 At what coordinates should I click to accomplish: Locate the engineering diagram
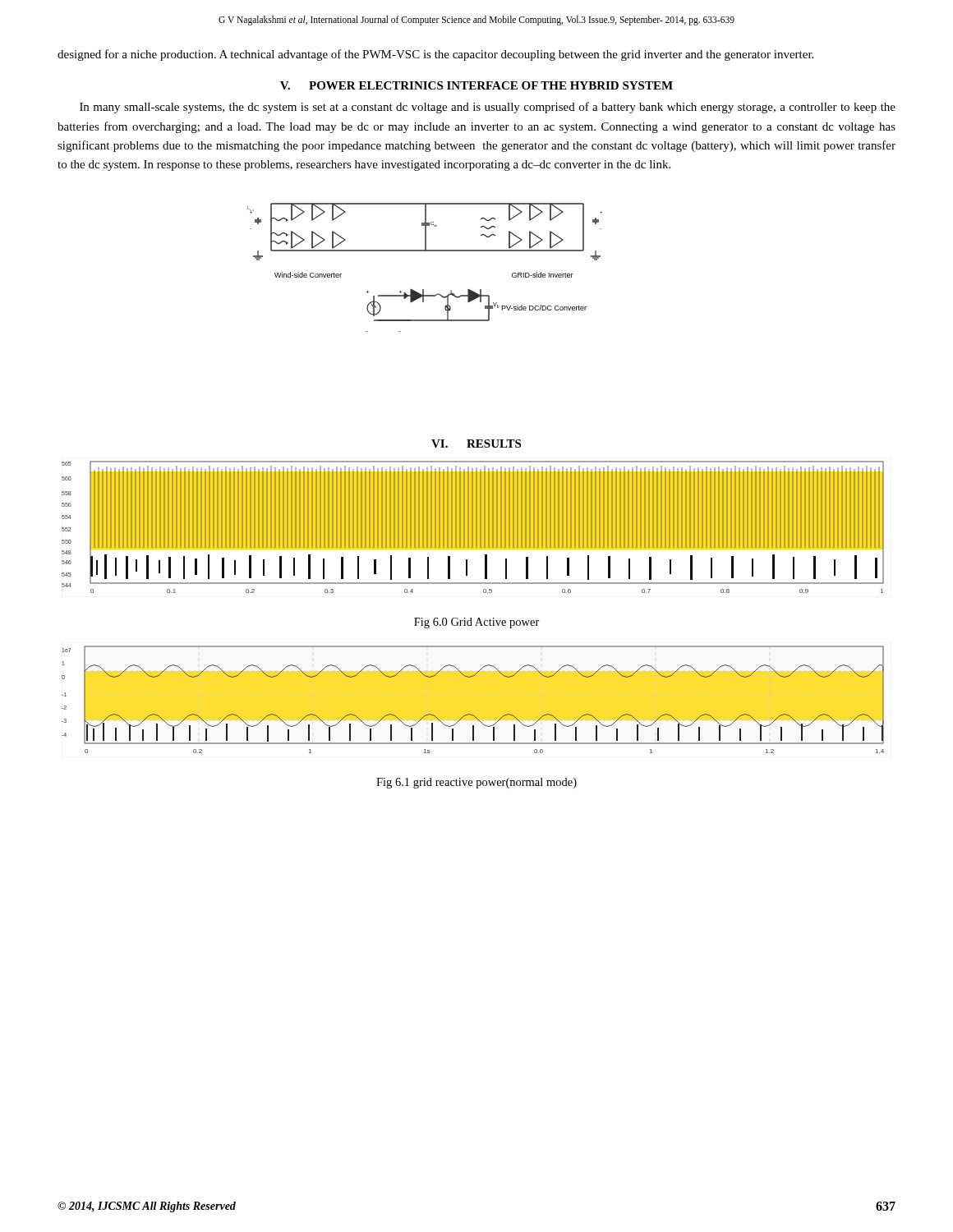[476, 306]
